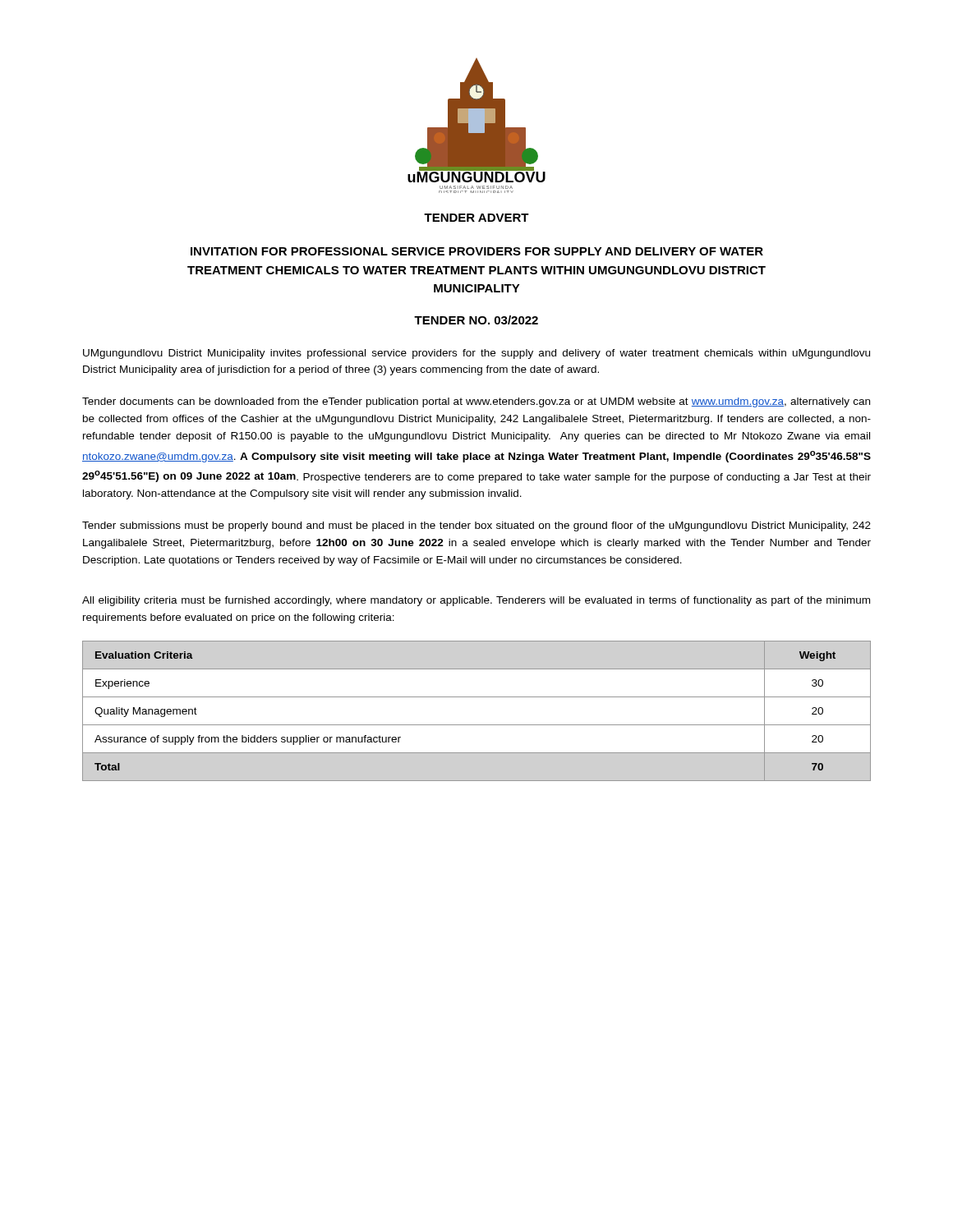This screenshot has height=1232, width=953.
Task: Navigate to the passage starting "Tender submissions must be"
Action: 476,542
